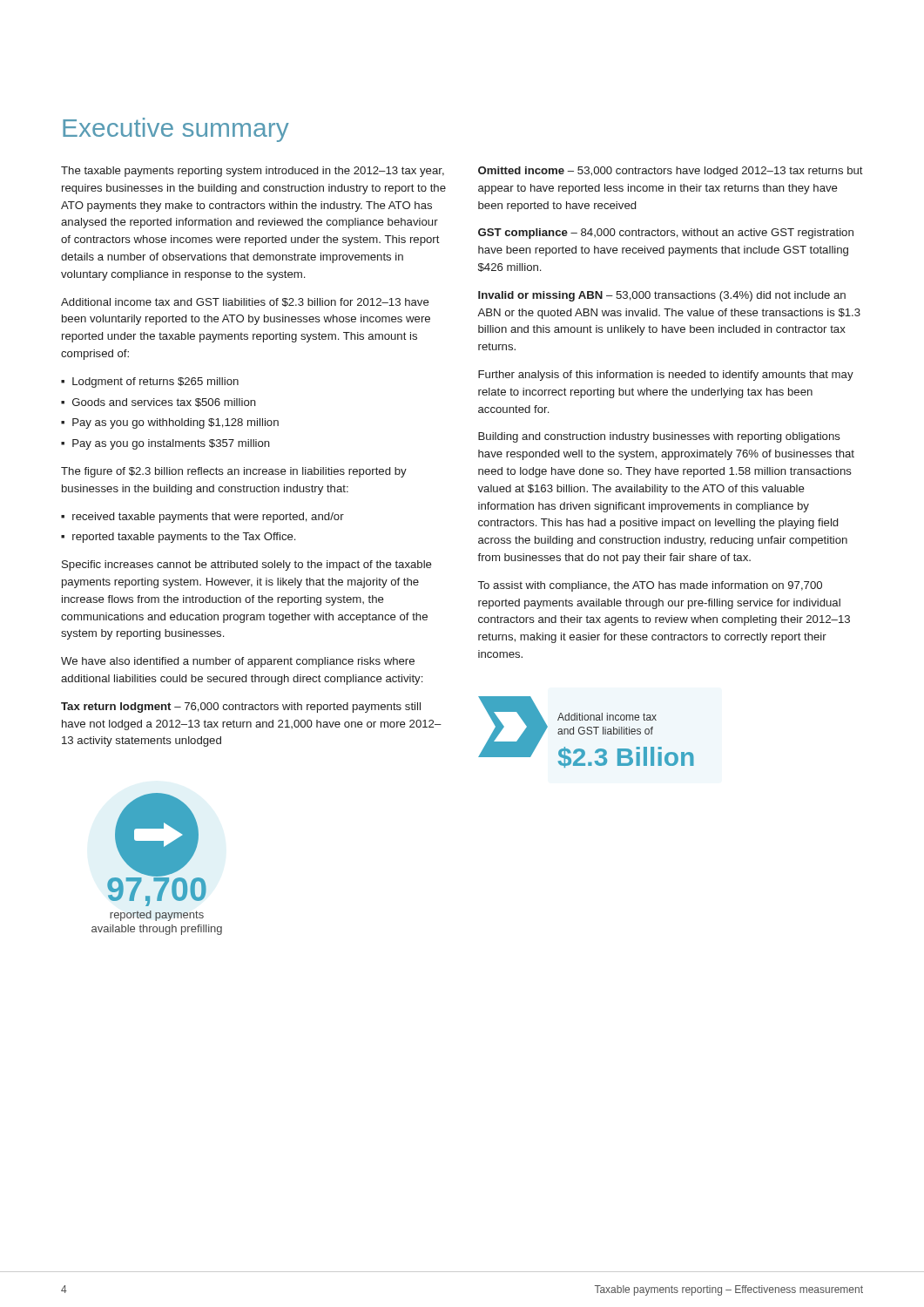This screenshot has height=1307, width=924.
Task: Find the block on this page that starts "To assist with compliance, the ATO has"
Action: tap(670, 620)
